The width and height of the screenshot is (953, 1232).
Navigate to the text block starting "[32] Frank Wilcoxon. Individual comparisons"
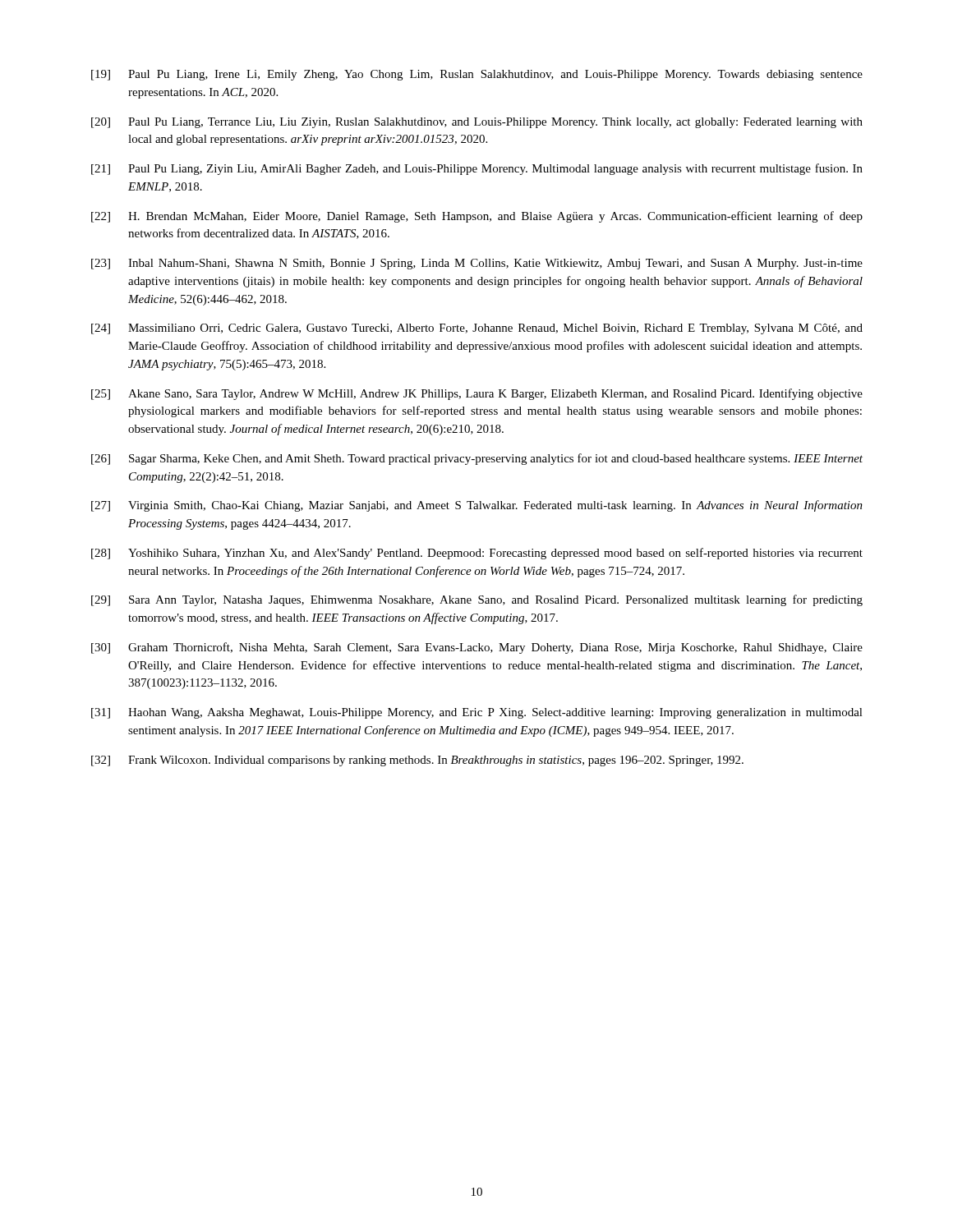[476, 760]
